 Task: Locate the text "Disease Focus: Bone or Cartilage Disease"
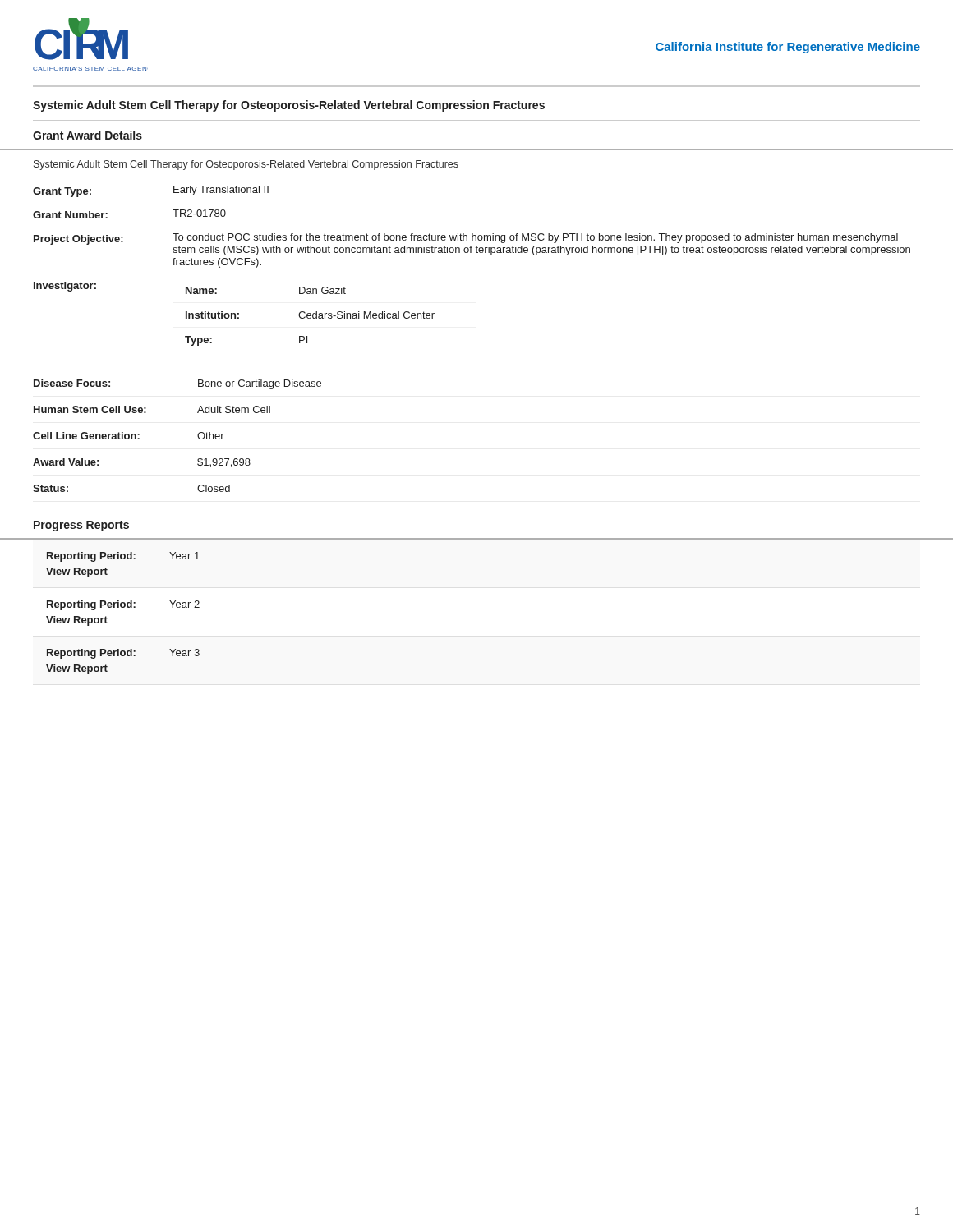pyautogui.click(x=64, y=384)
